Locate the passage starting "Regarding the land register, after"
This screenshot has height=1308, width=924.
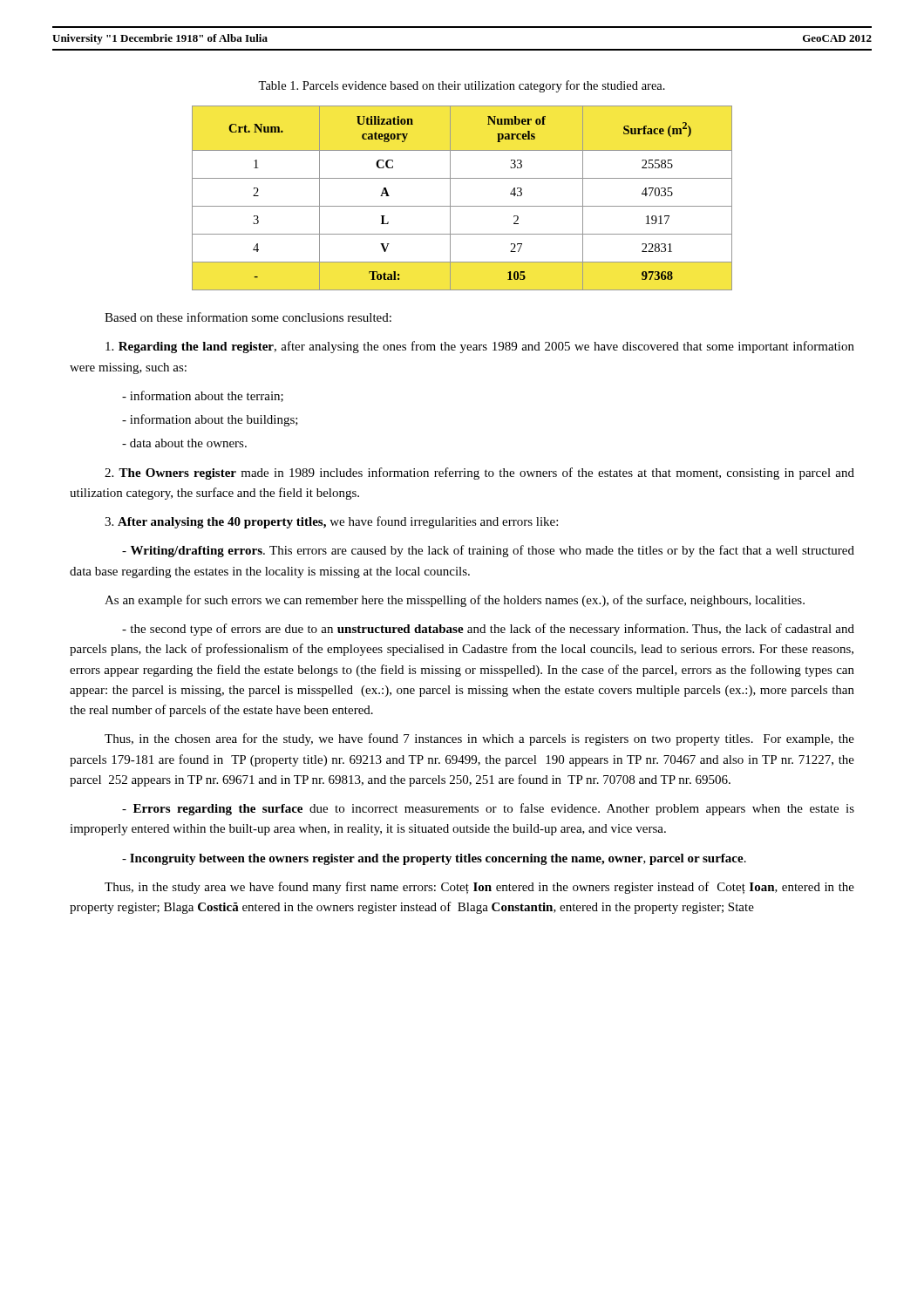[x=462, y=357]
